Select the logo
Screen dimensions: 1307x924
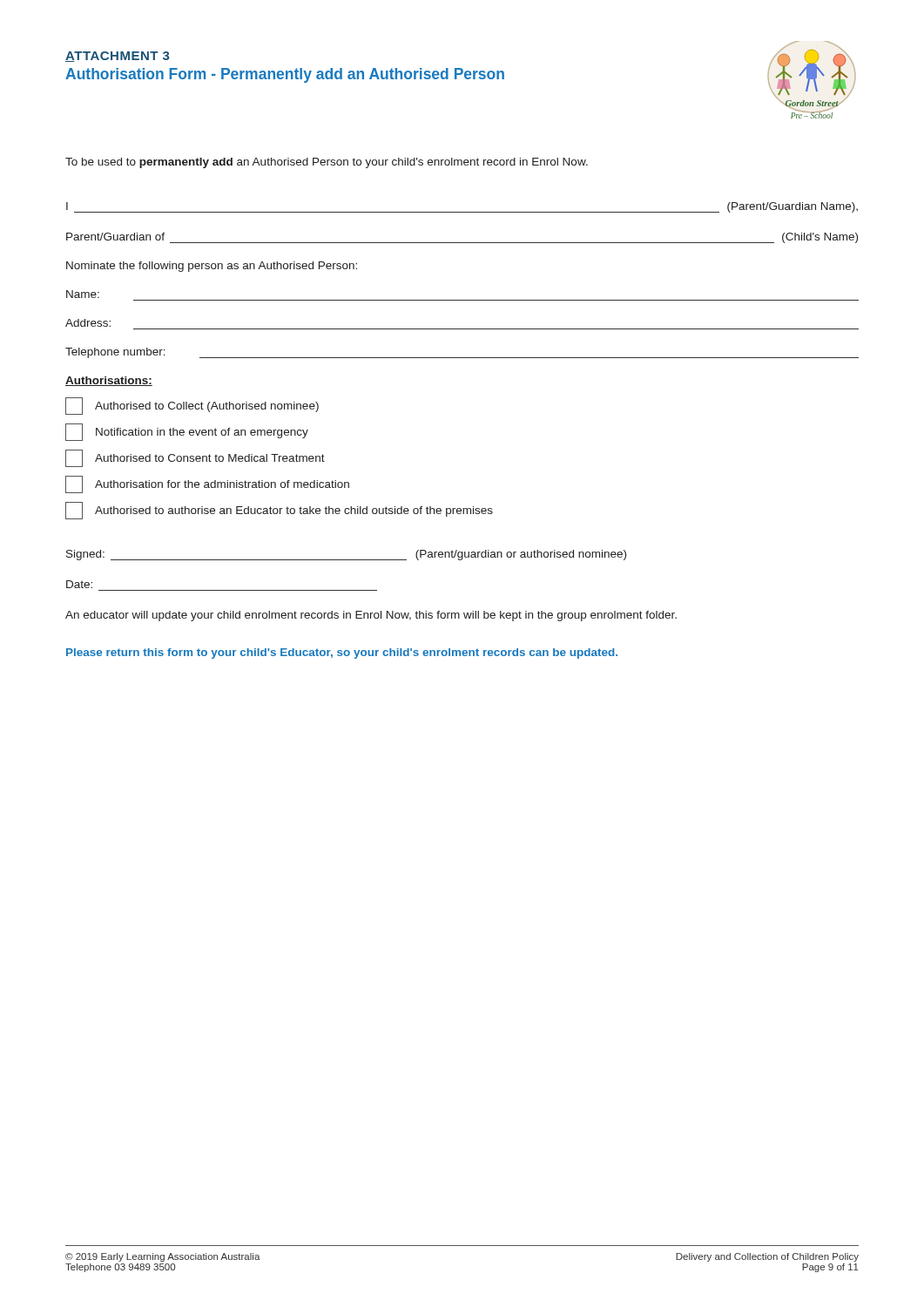click(812, 84)
